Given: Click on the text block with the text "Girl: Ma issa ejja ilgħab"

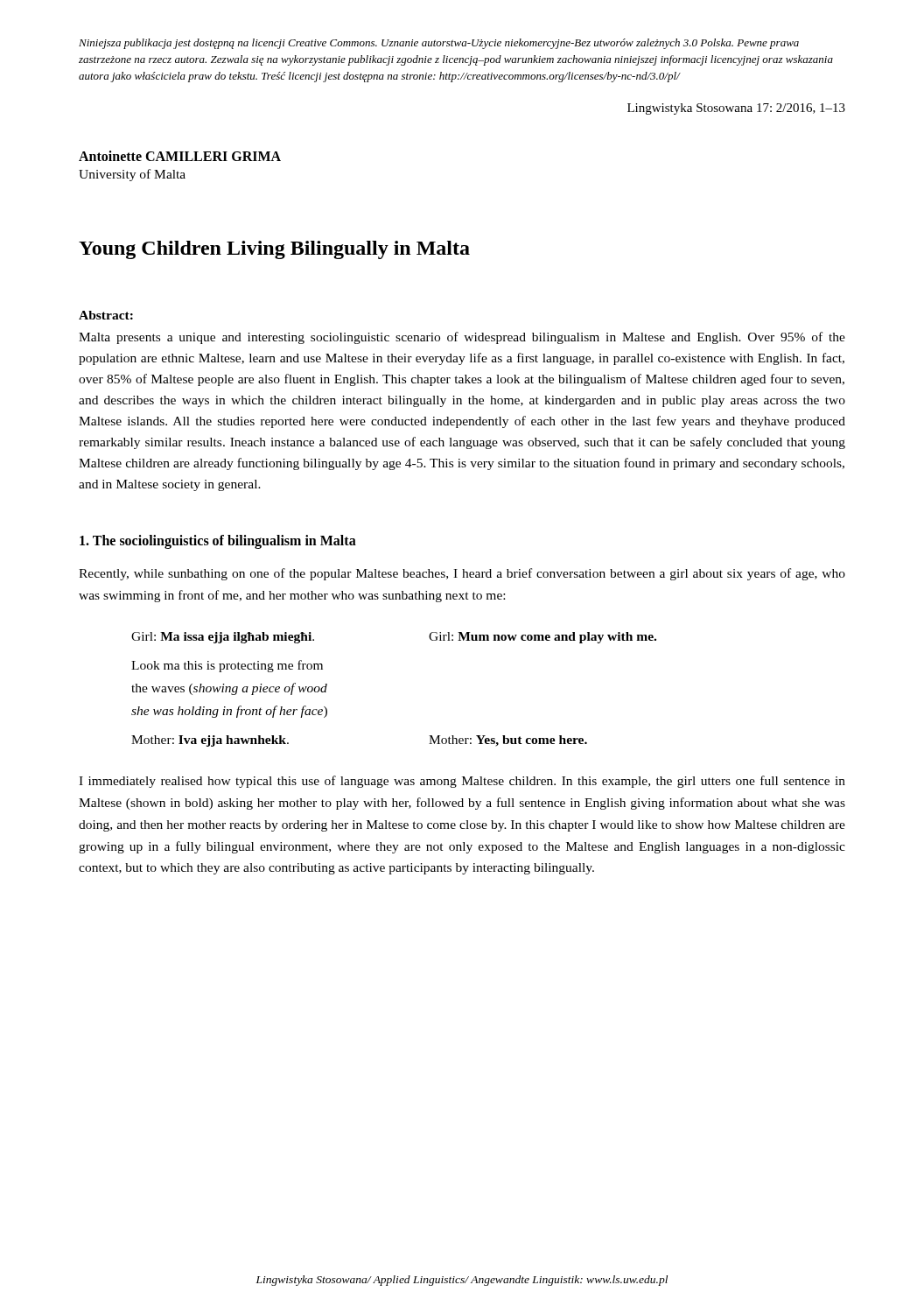Looking at the screenshot, I should [226, 638].
